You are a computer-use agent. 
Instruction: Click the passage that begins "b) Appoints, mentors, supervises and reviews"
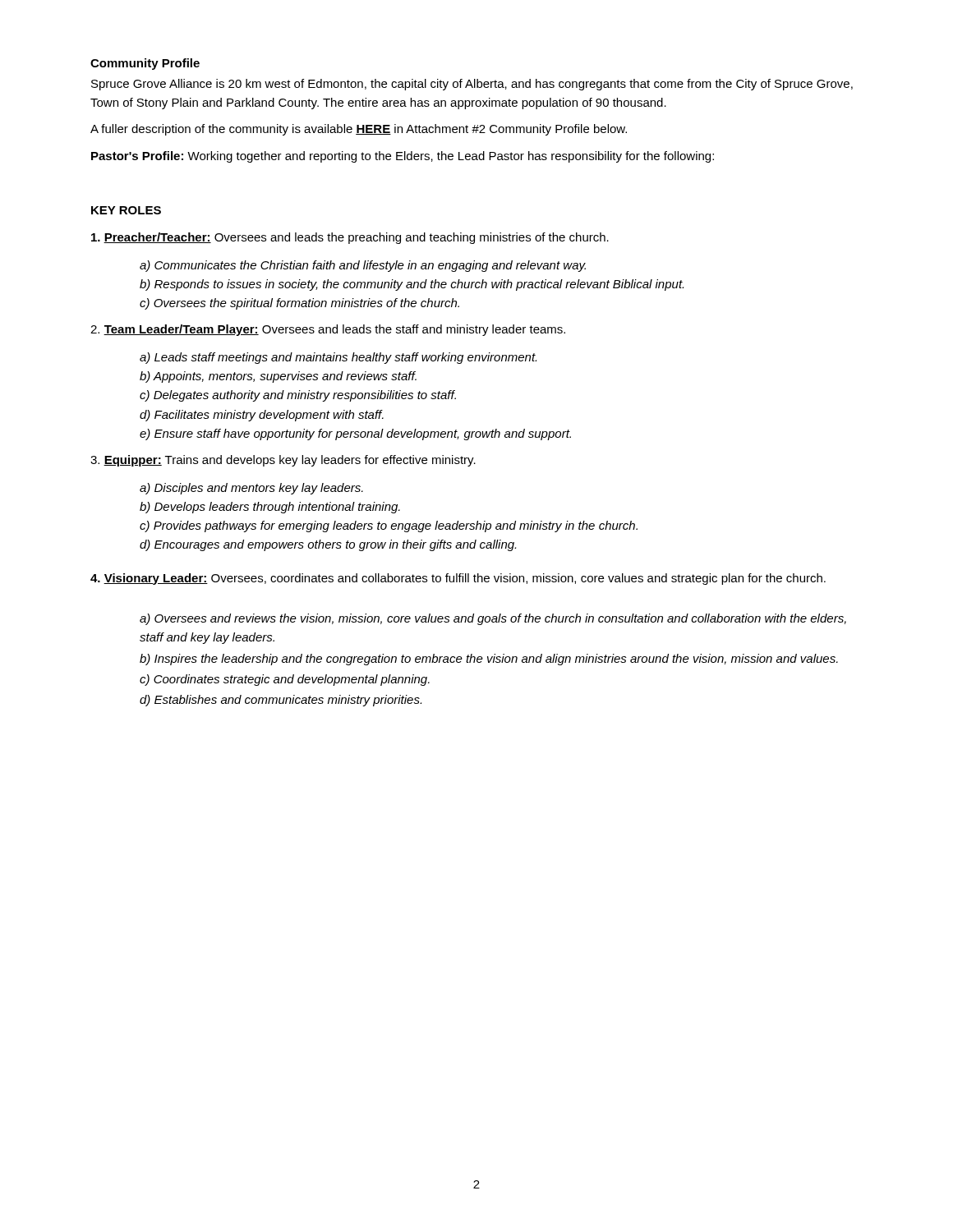(x=279, y=376)
